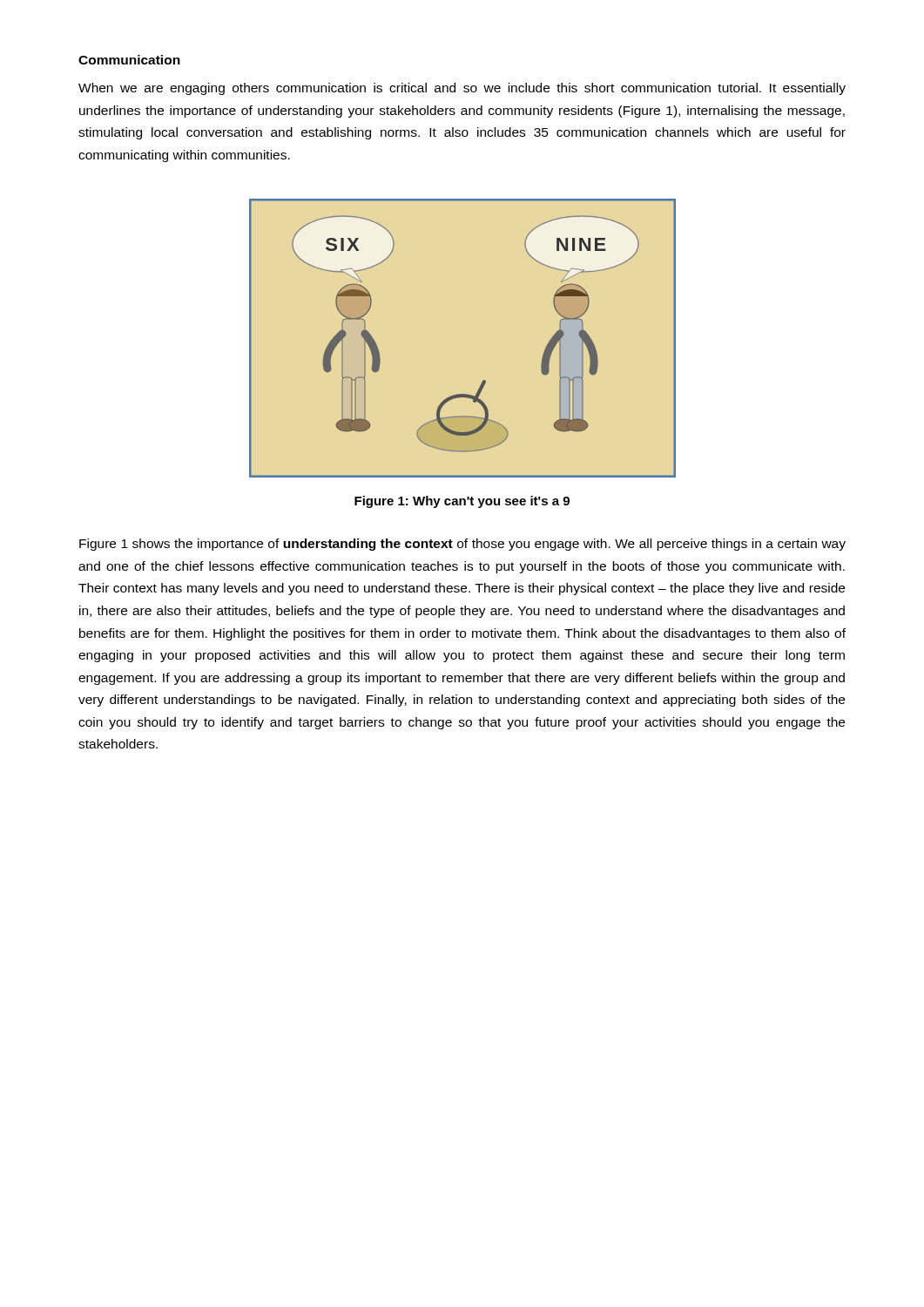Click the passage that begins "Figure 1 shows the importance of"
Image resolution: width=924 pixels, height=1307 pixels.
point(462,644)
